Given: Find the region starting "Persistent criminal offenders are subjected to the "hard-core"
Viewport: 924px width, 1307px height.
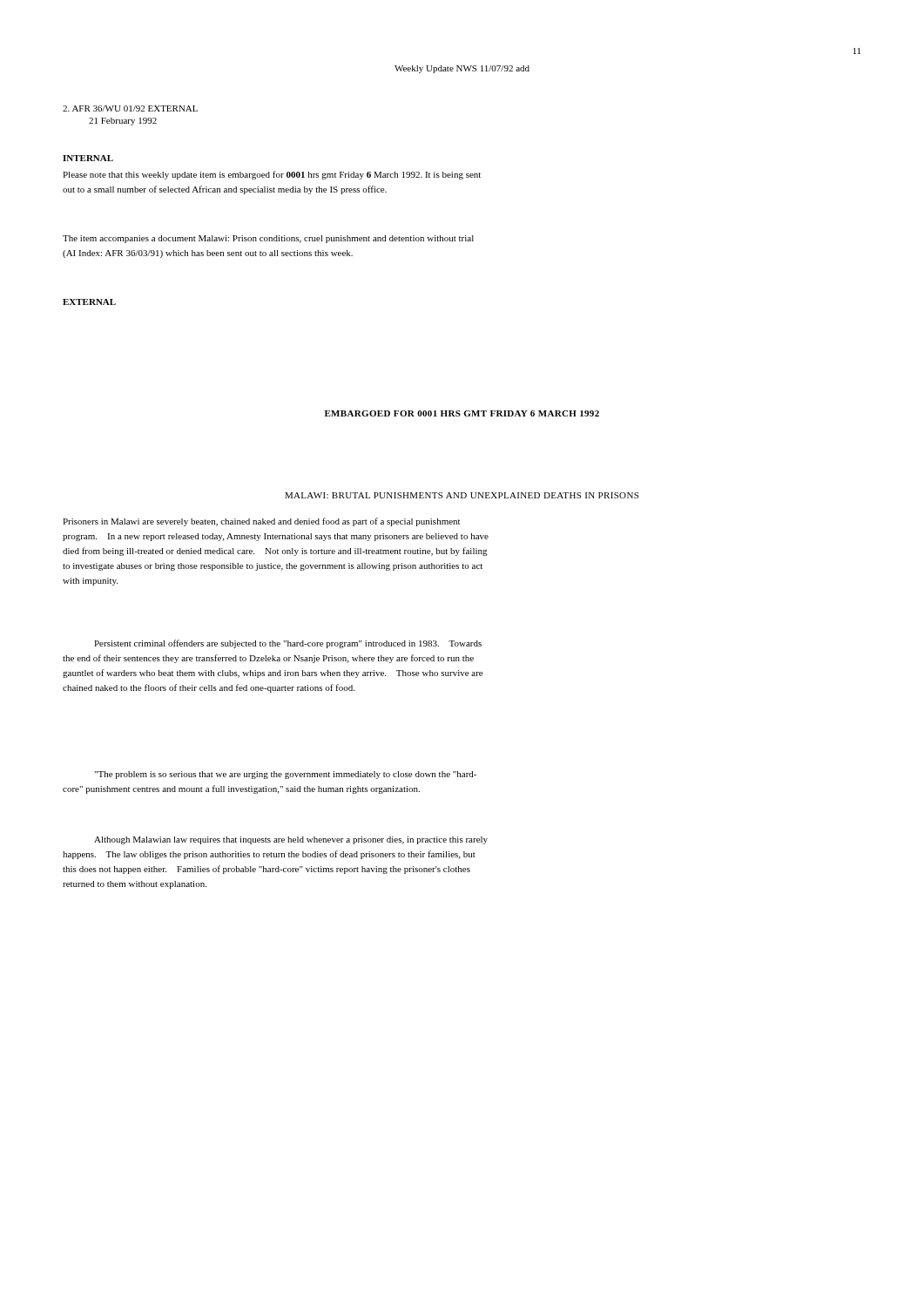Looking at the screenshot, I should (273, 665).
